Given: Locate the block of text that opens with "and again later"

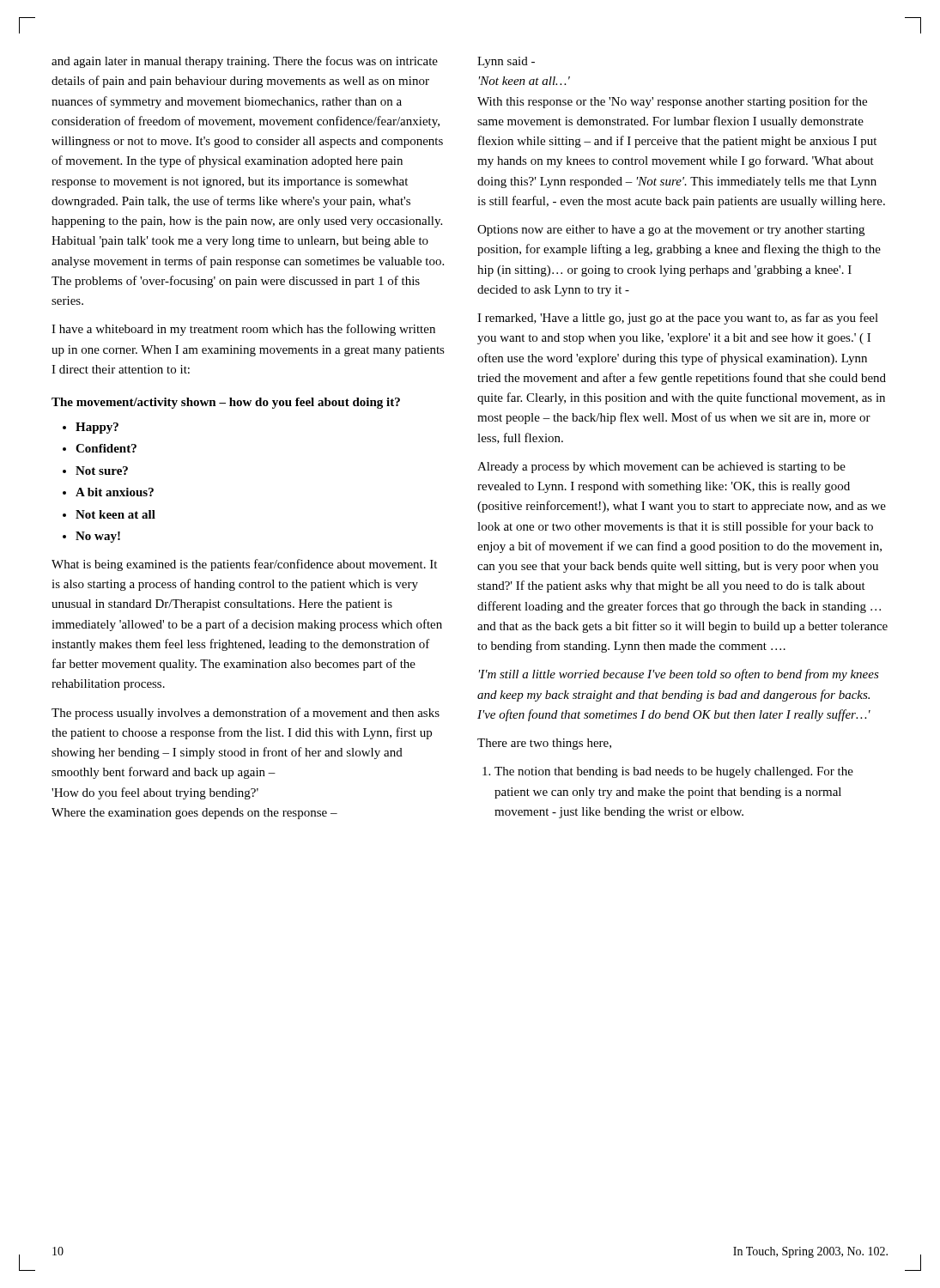Looking at the screenshot, I should click(x=249, y=181).
